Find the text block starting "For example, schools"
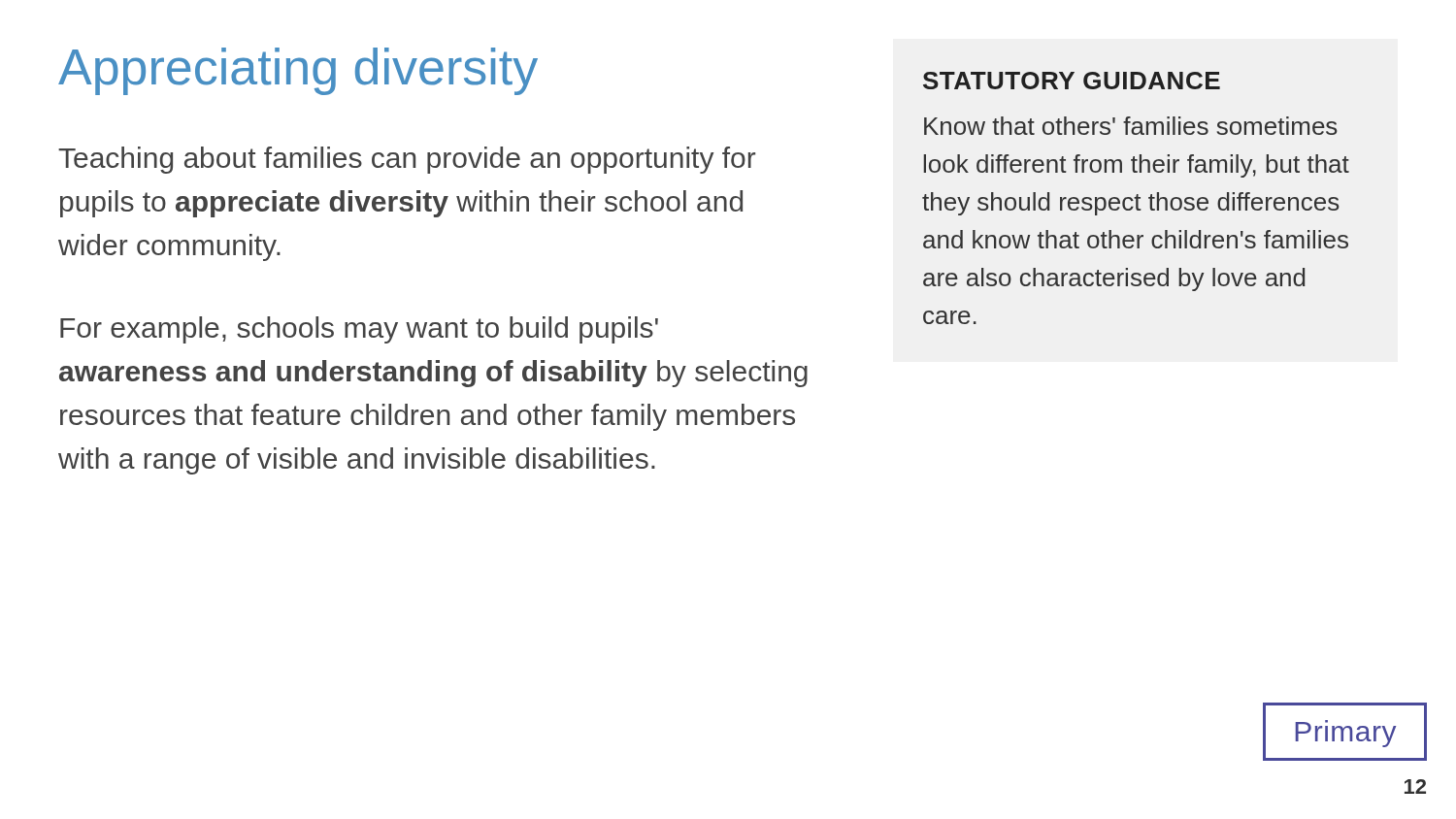Screen dimensions: 819x1456 tap(434, 393)
